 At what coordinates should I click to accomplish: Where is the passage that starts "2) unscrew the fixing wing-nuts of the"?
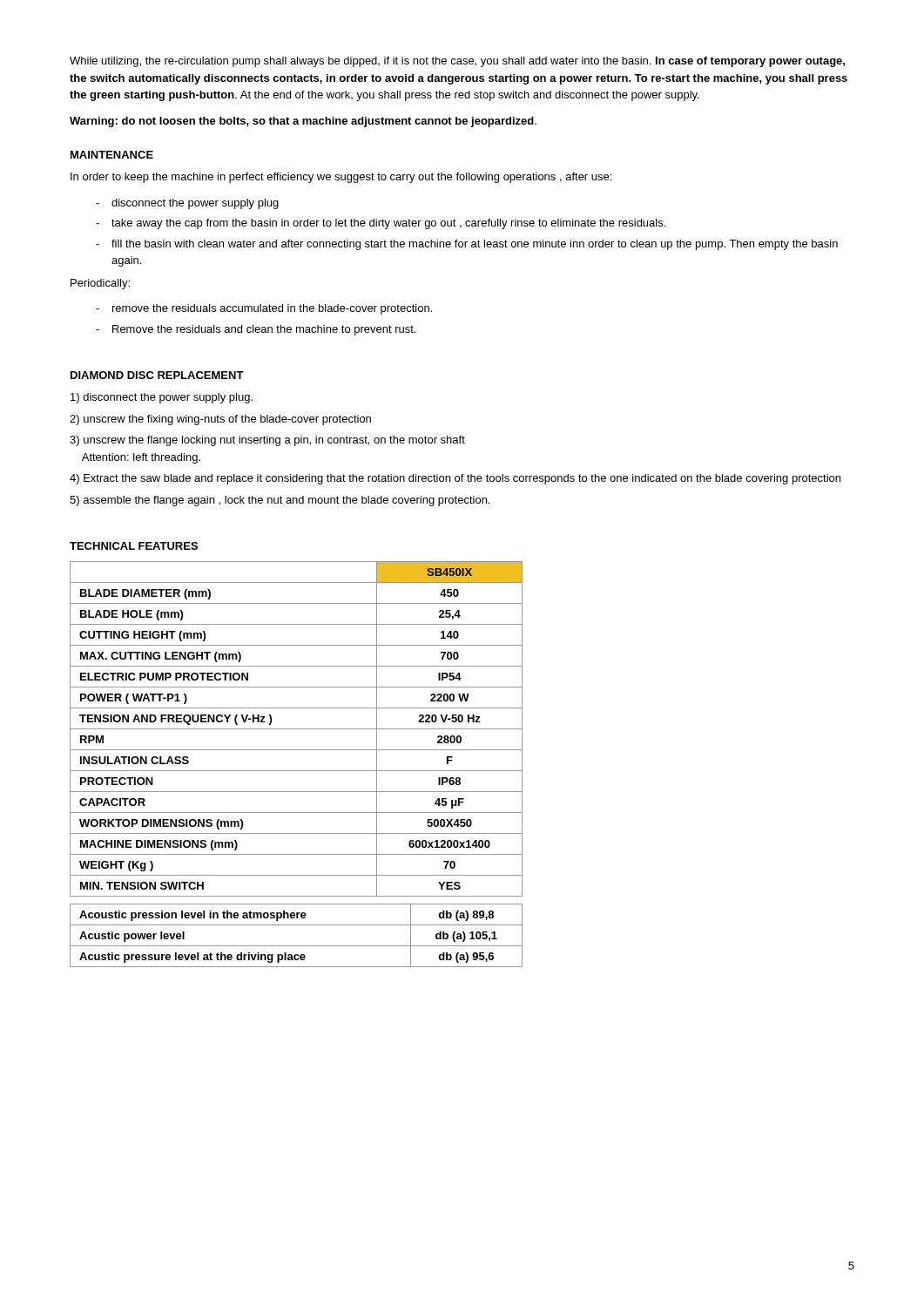pyautogui.click(x=221, y=418)
